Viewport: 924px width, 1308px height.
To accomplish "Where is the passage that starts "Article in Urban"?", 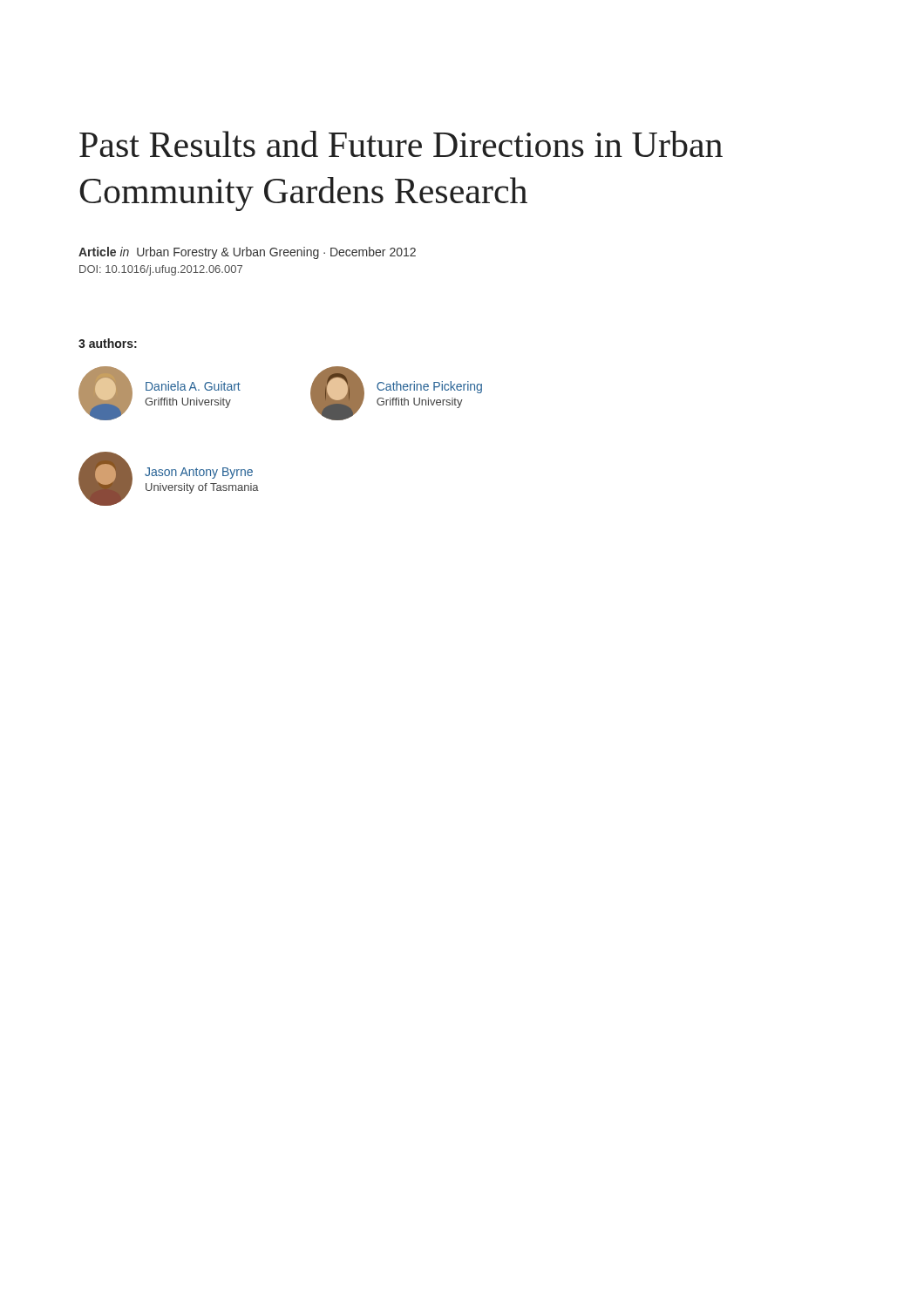I will coord(247,253).
